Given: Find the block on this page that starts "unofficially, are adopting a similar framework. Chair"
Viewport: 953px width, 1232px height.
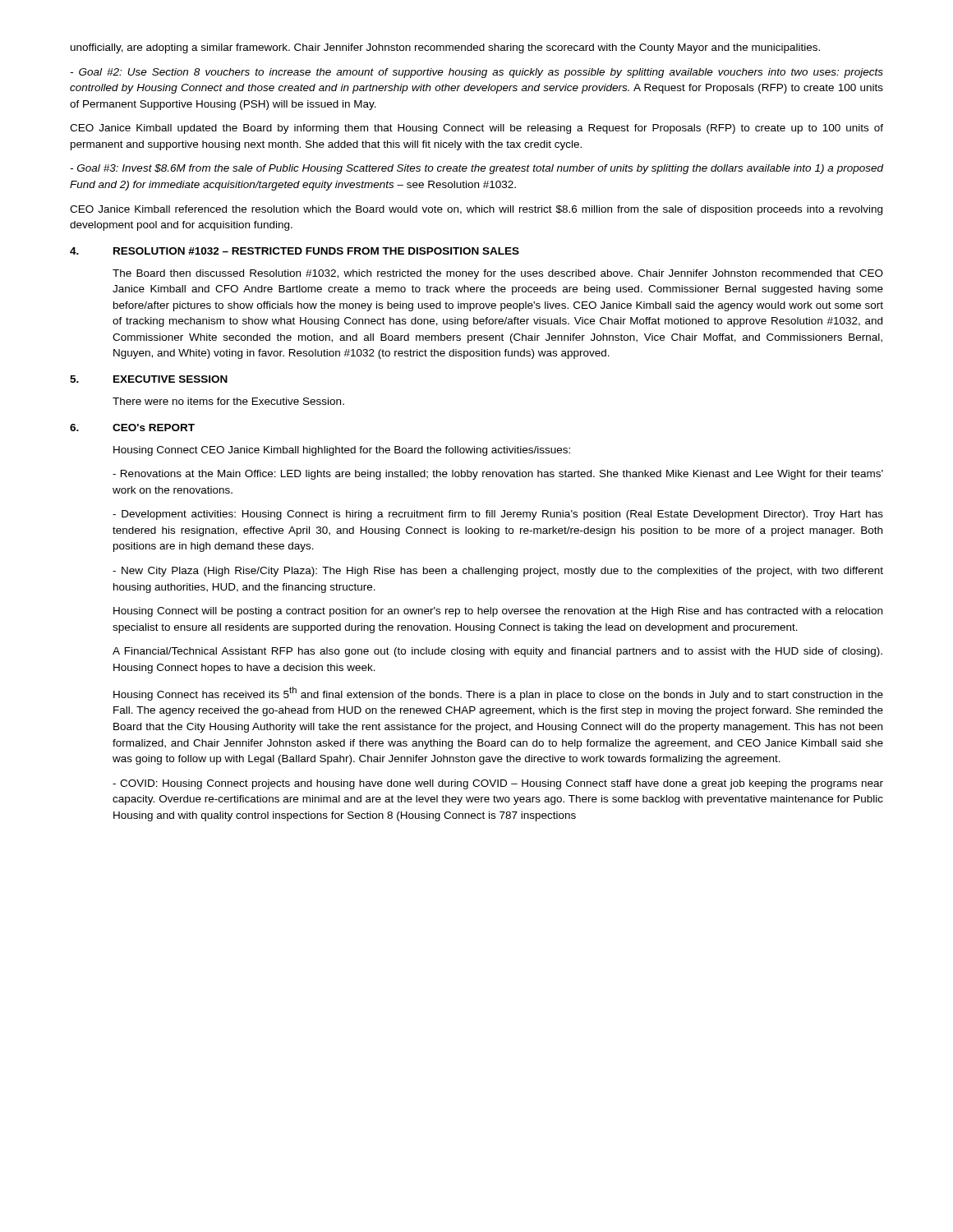Looking at the screenshot, I should pyautogui.click(x=445, y=47).
